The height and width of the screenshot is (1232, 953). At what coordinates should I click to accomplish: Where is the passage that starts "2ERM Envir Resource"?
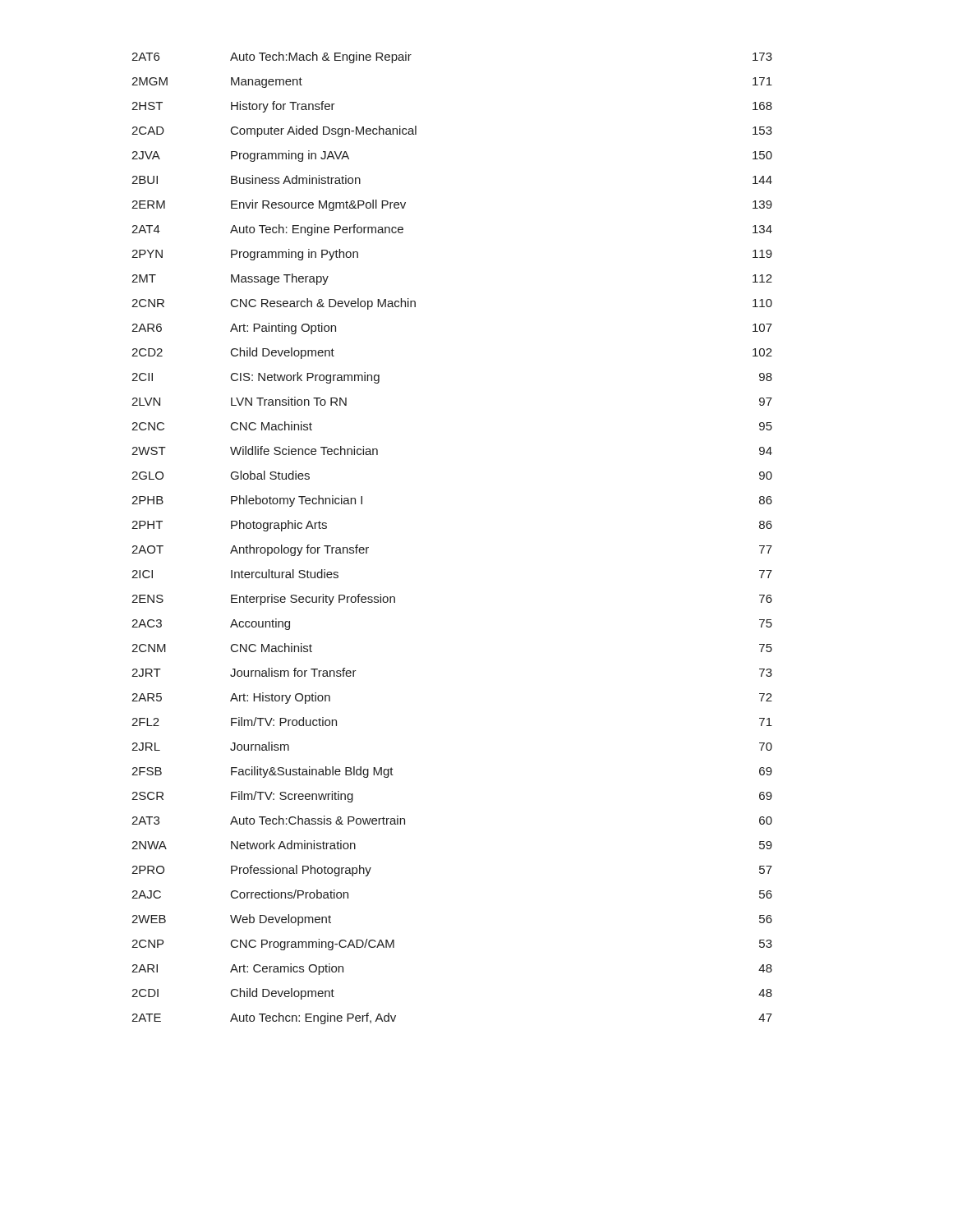[x=151, y=205]
